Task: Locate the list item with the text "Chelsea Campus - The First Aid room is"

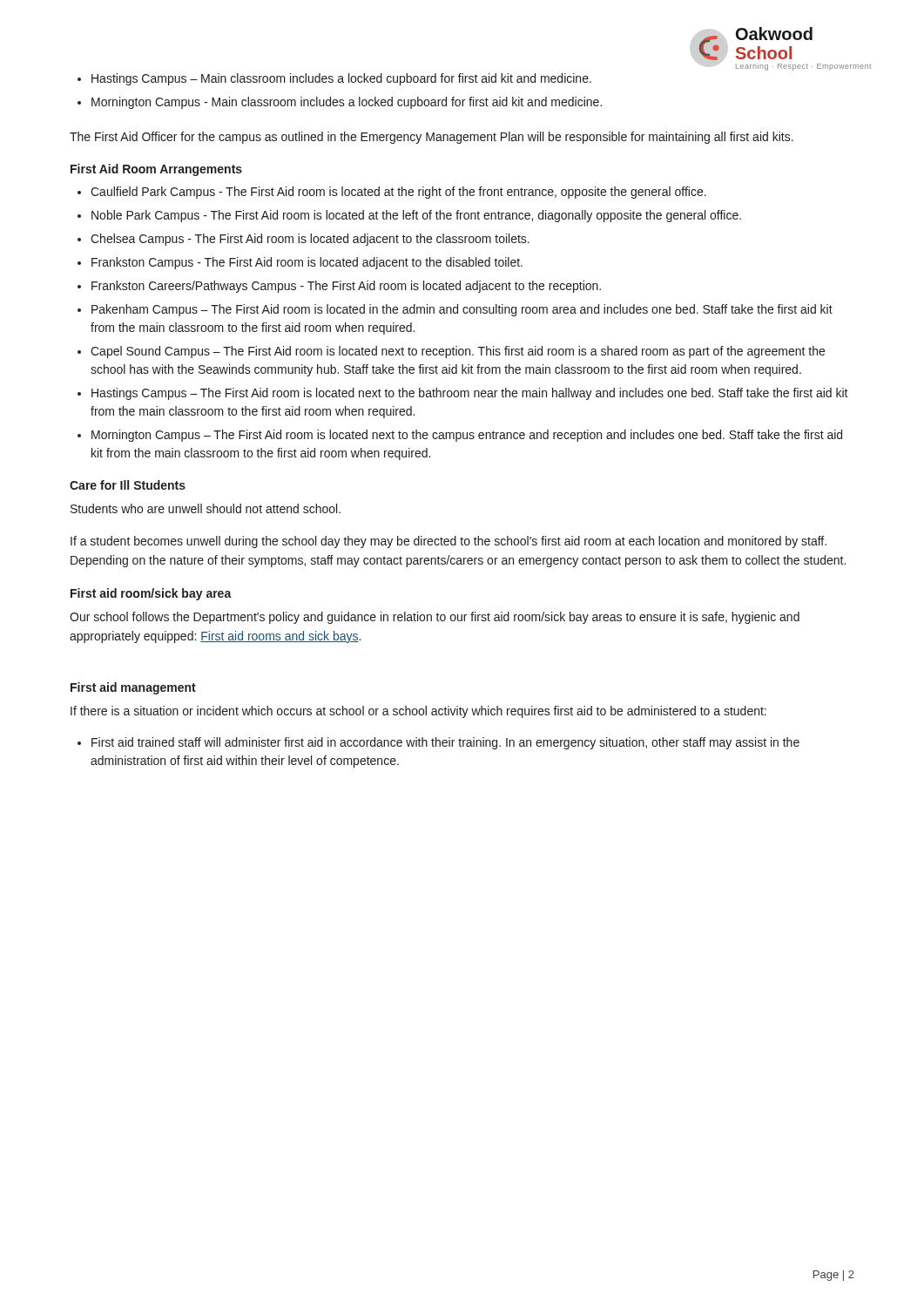Action: point(310,239)
